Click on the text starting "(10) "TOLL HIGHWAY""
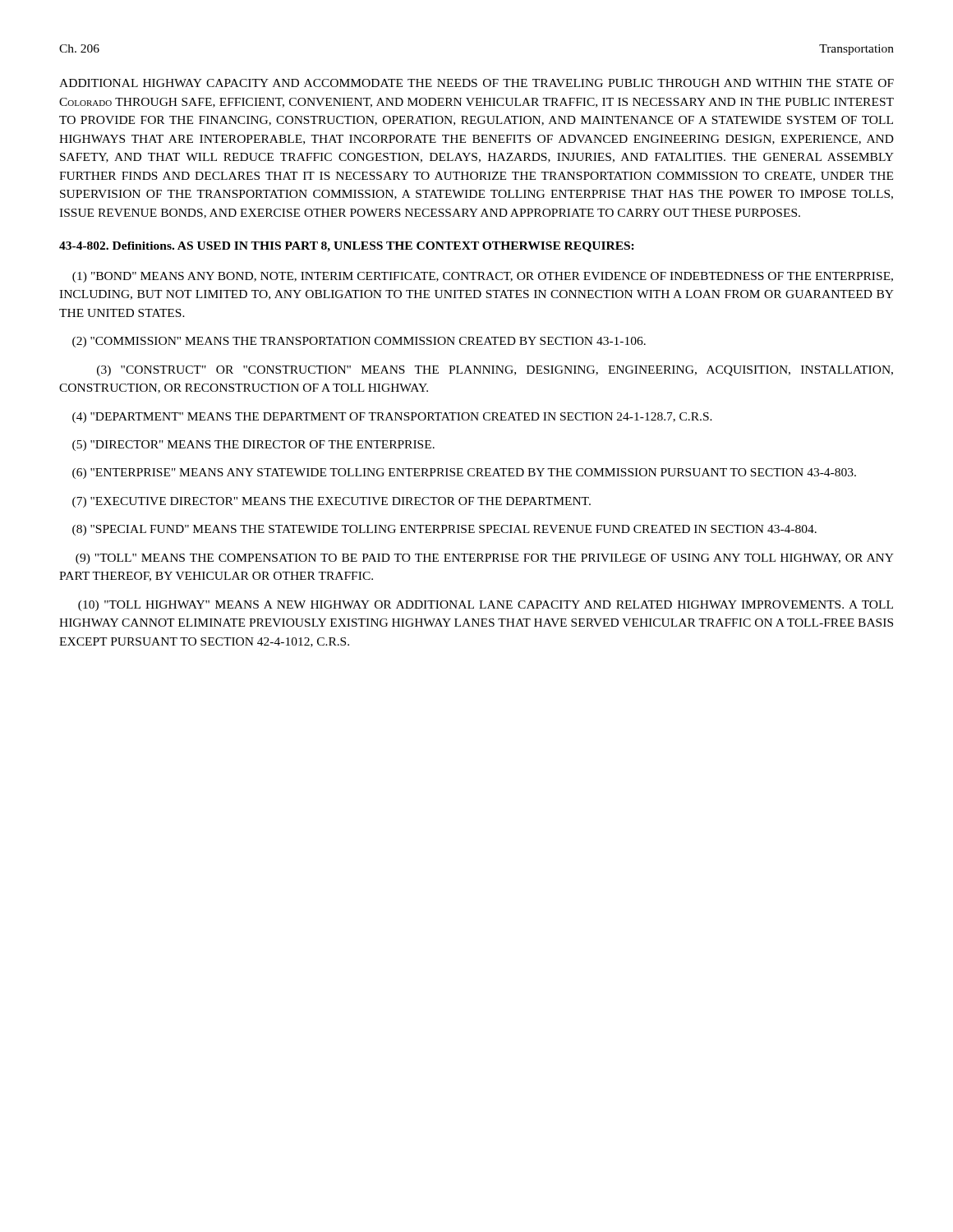 pos(476,622)
